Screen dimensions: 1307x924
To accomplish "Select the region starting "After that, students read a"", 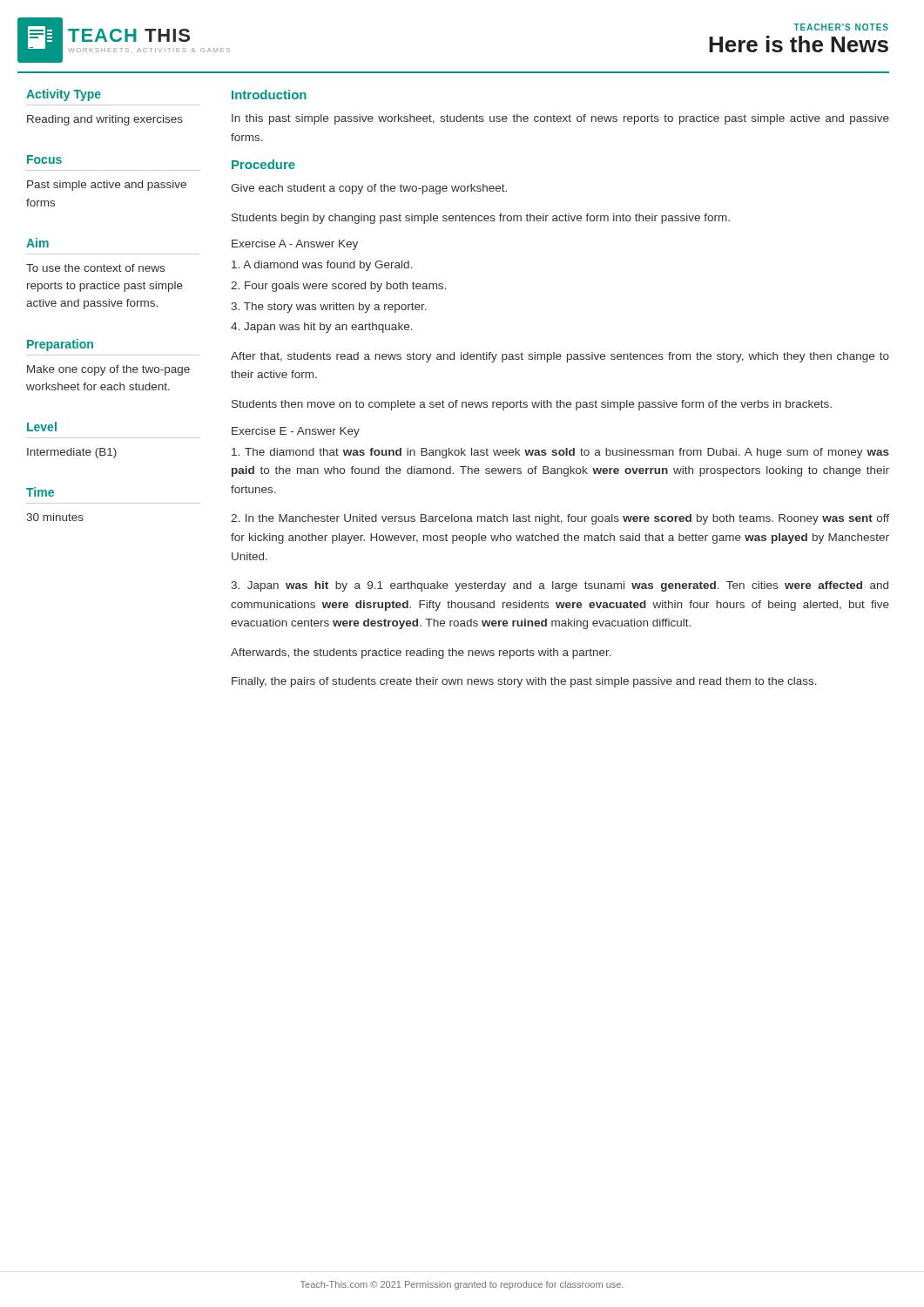I will (x=560, y=365).
